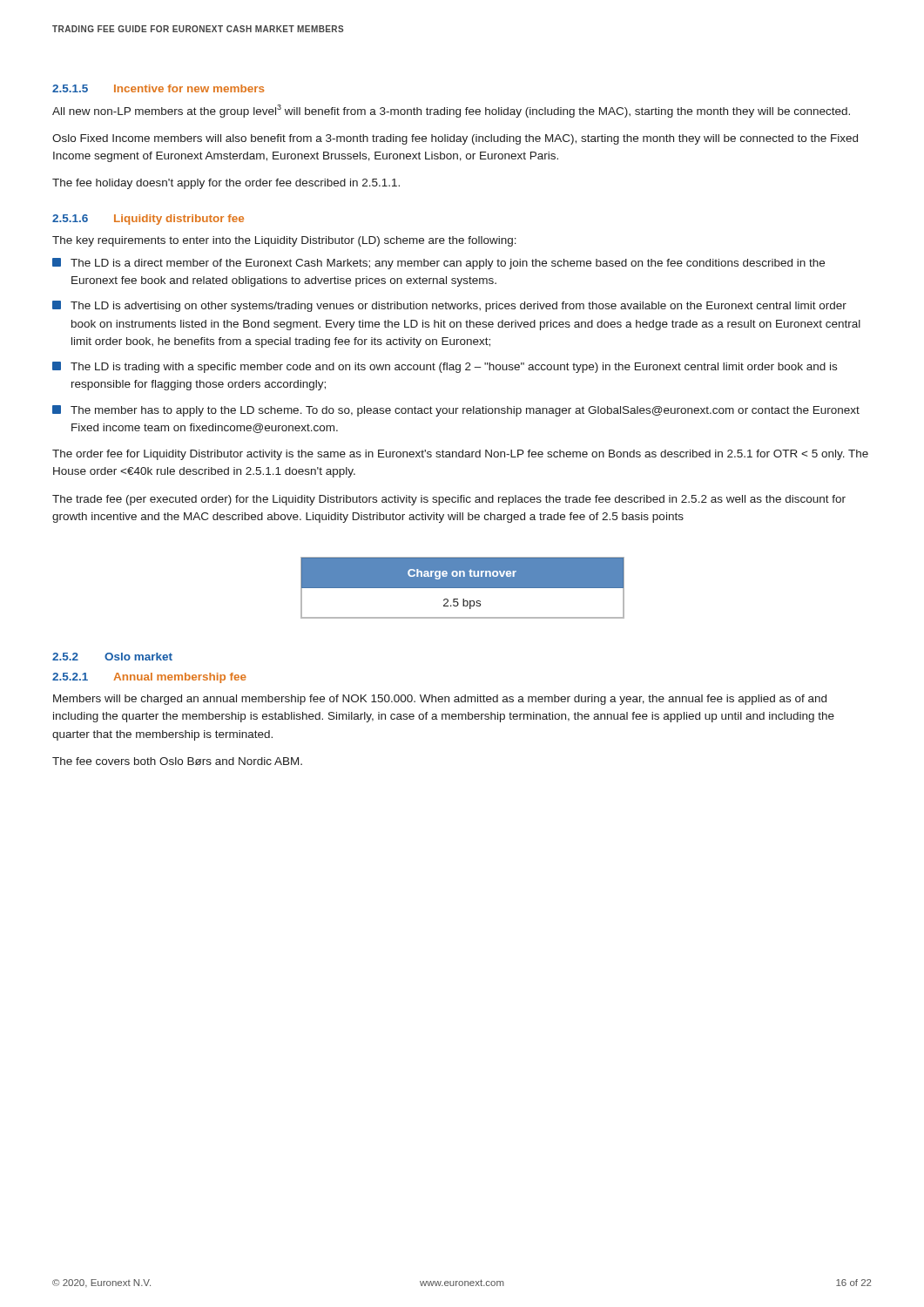Locate the region starting "Oslo Fixed Income members will also benefit"

455,147
